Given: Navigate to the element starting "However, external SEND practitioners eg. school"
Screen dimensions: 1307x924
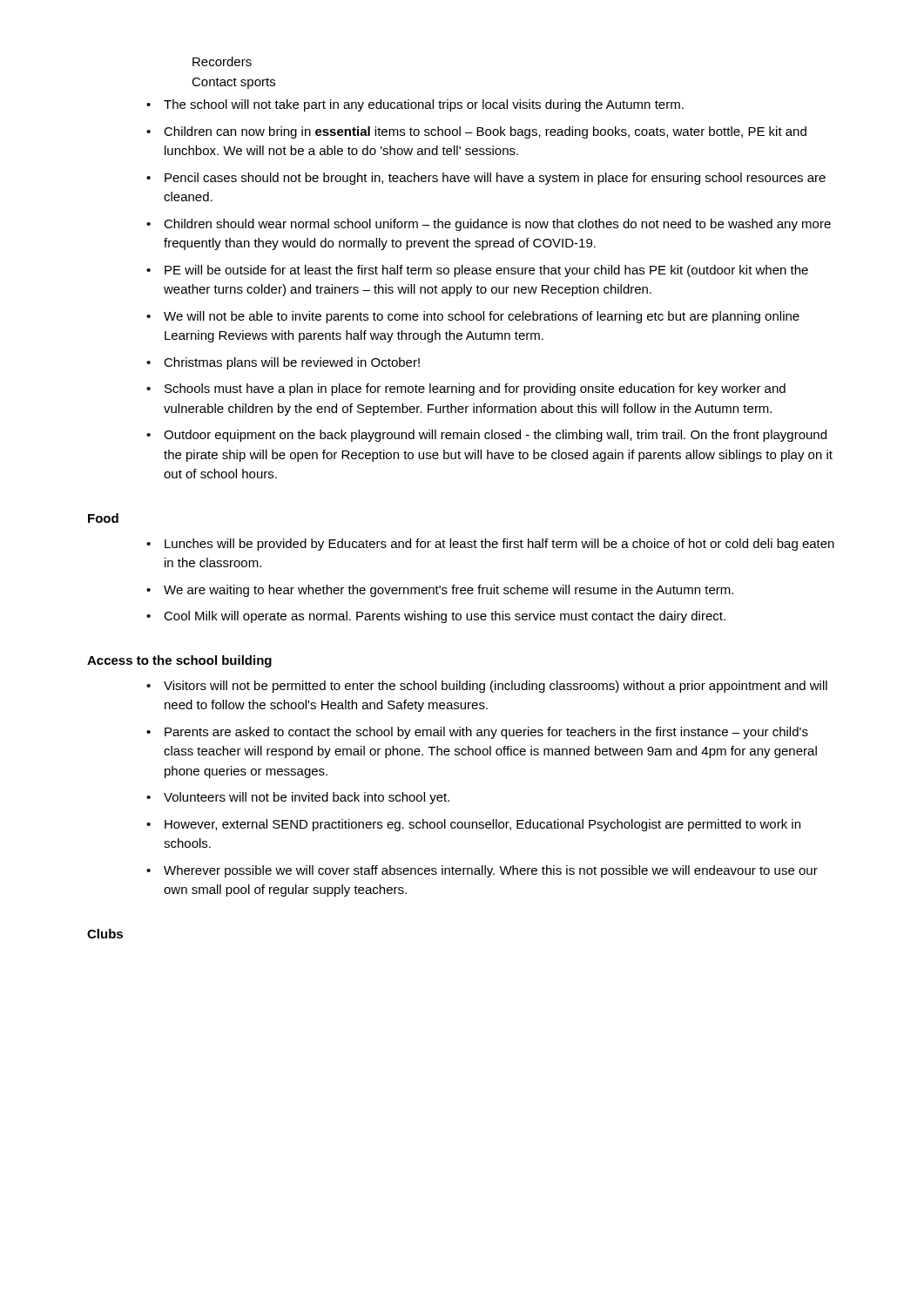Looking at the screenshot, I should [x=488, y=834].
